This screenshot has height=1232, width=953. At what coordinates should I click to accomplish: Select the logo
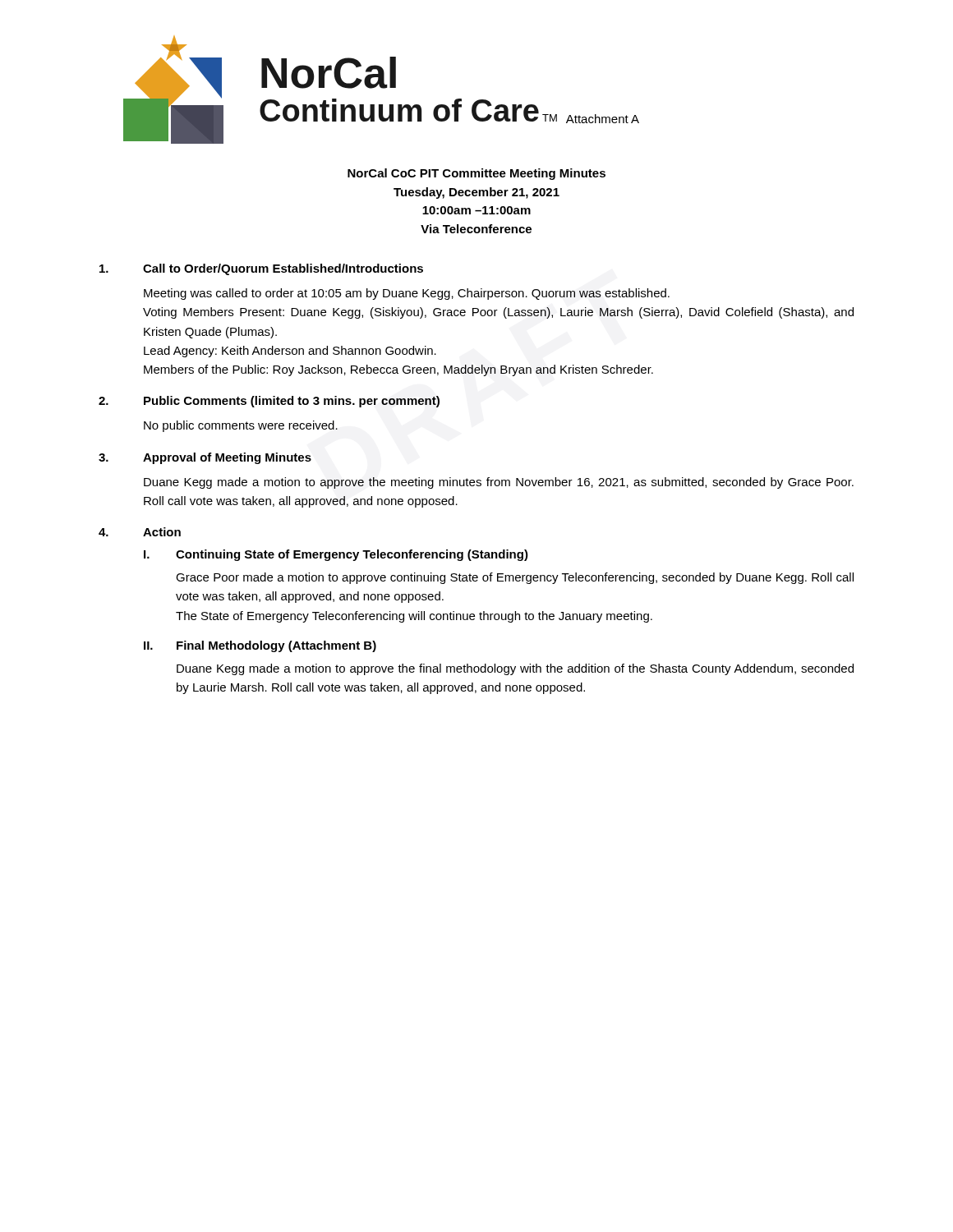[x=476, y=74]
